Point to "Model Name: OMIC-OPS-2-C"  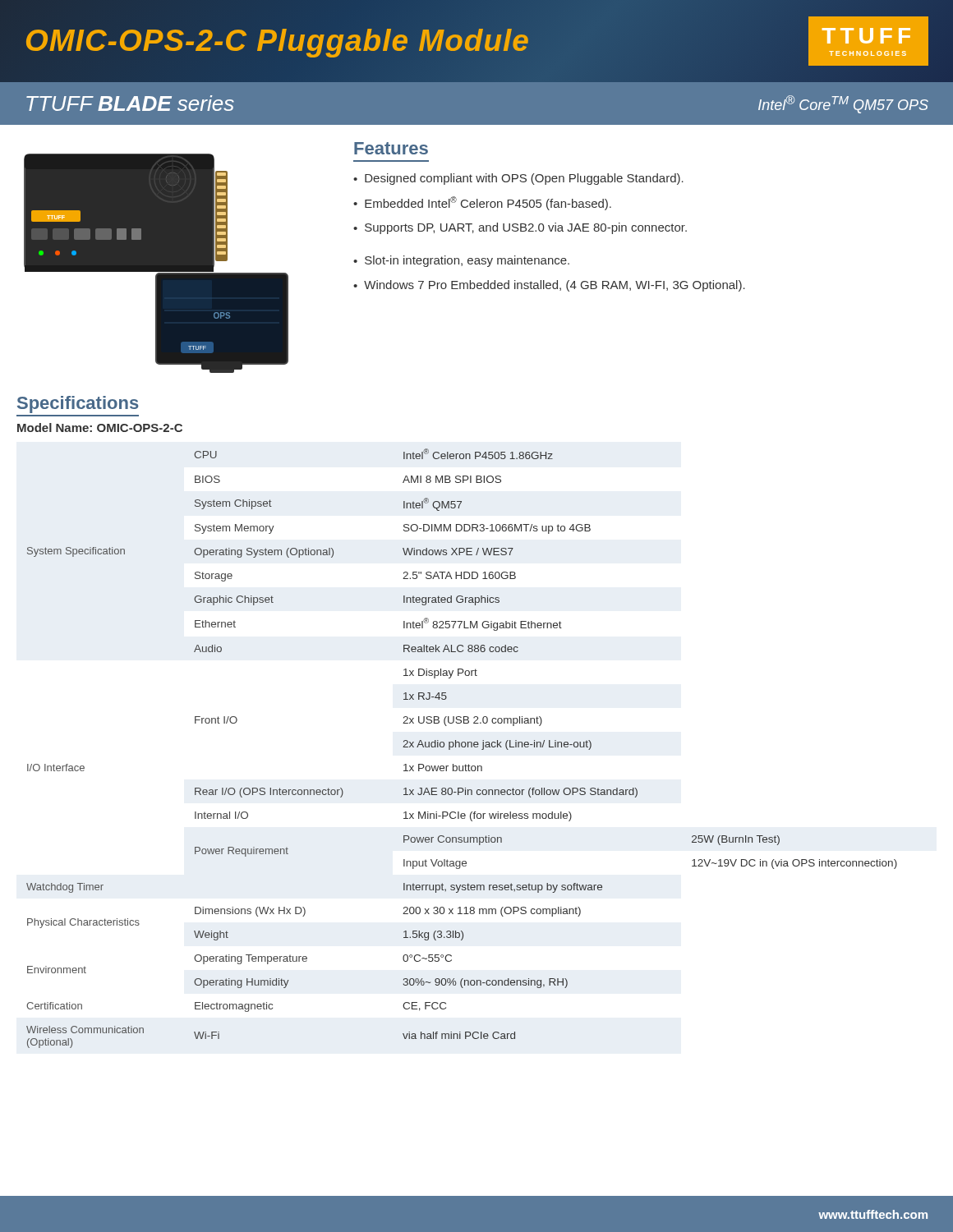click(100, 428)
